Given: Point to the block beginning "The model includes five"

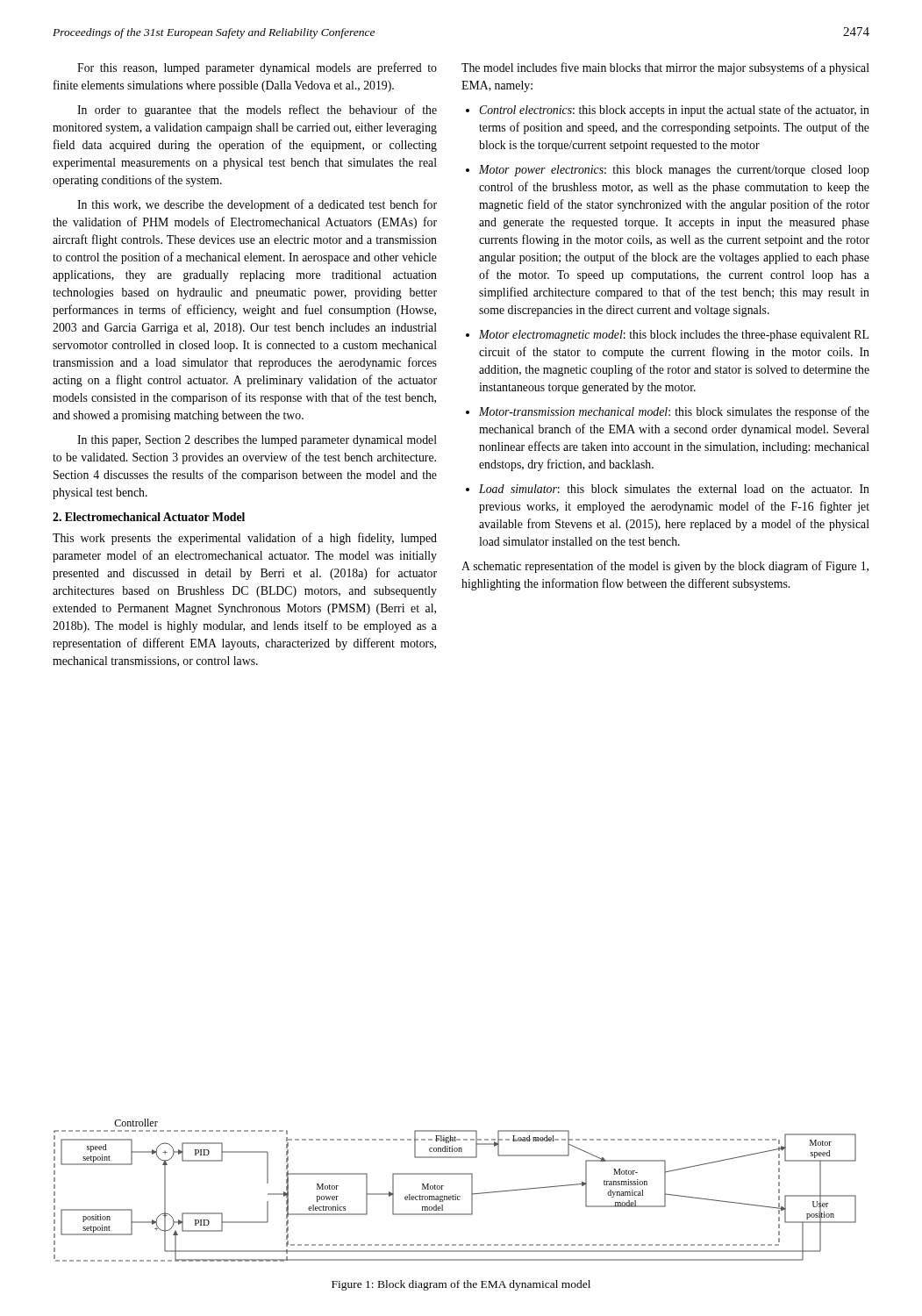Looking at the screenshot, I should 665,77.
